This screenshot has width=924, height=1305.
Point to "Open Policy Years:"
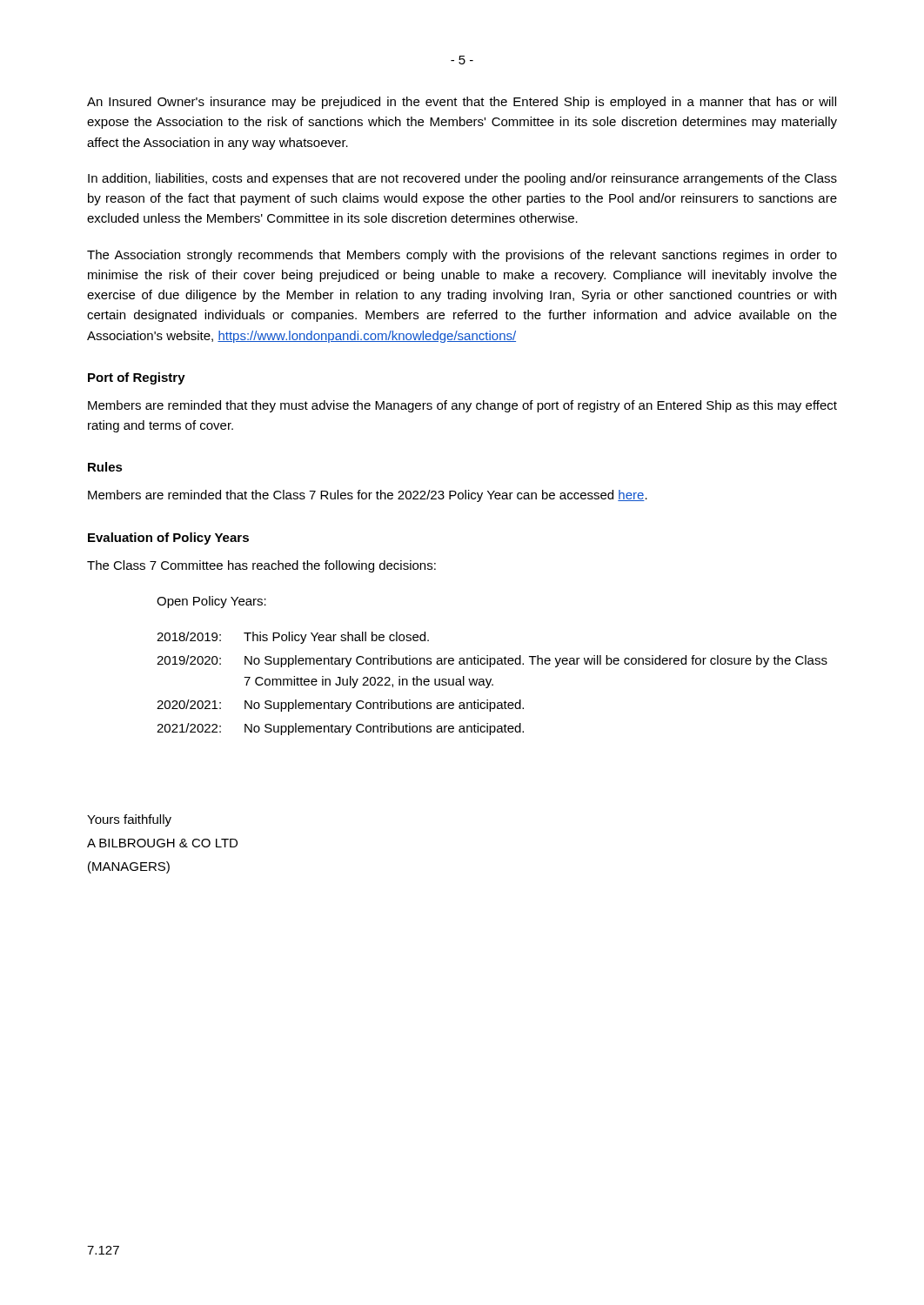pyautogui.click(x=212, y=600)
